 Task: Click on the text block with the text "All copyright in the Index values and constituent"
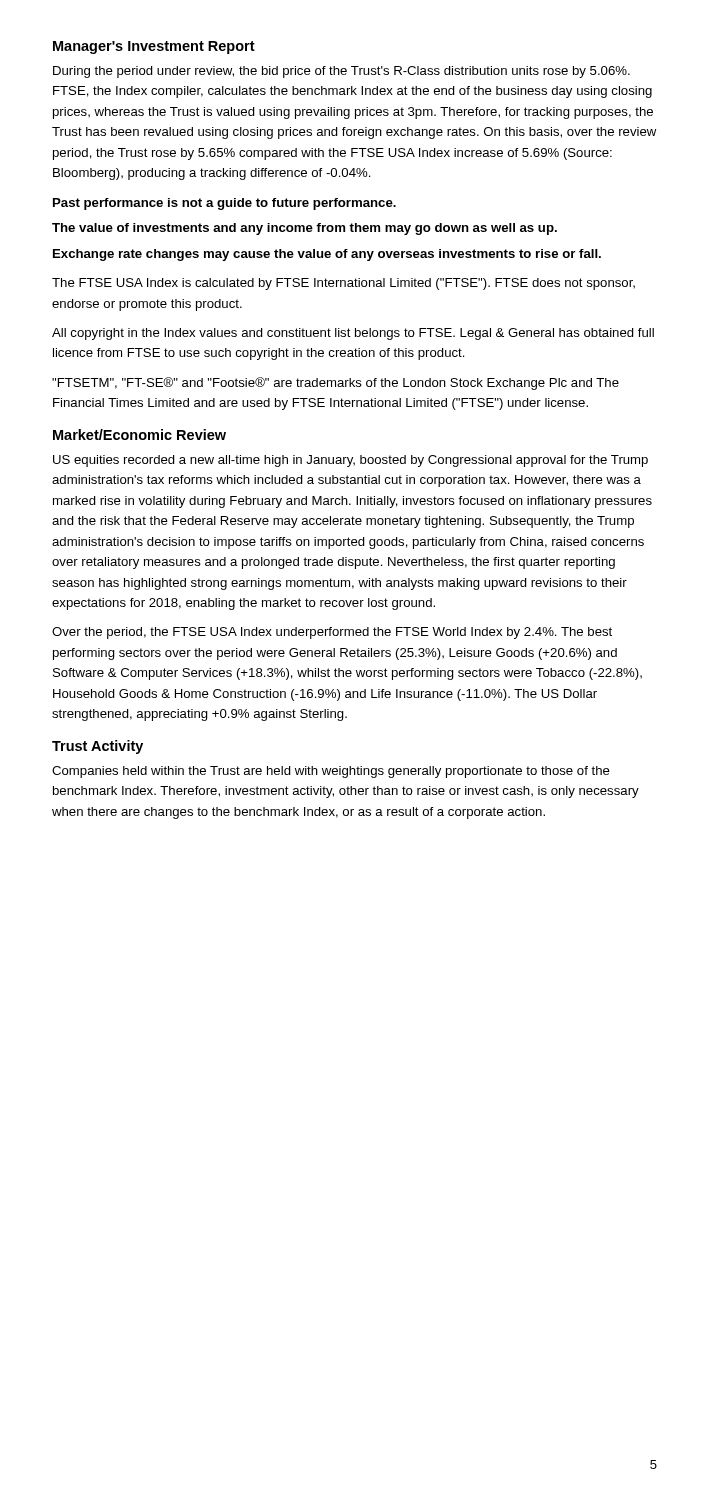(353, 343)
